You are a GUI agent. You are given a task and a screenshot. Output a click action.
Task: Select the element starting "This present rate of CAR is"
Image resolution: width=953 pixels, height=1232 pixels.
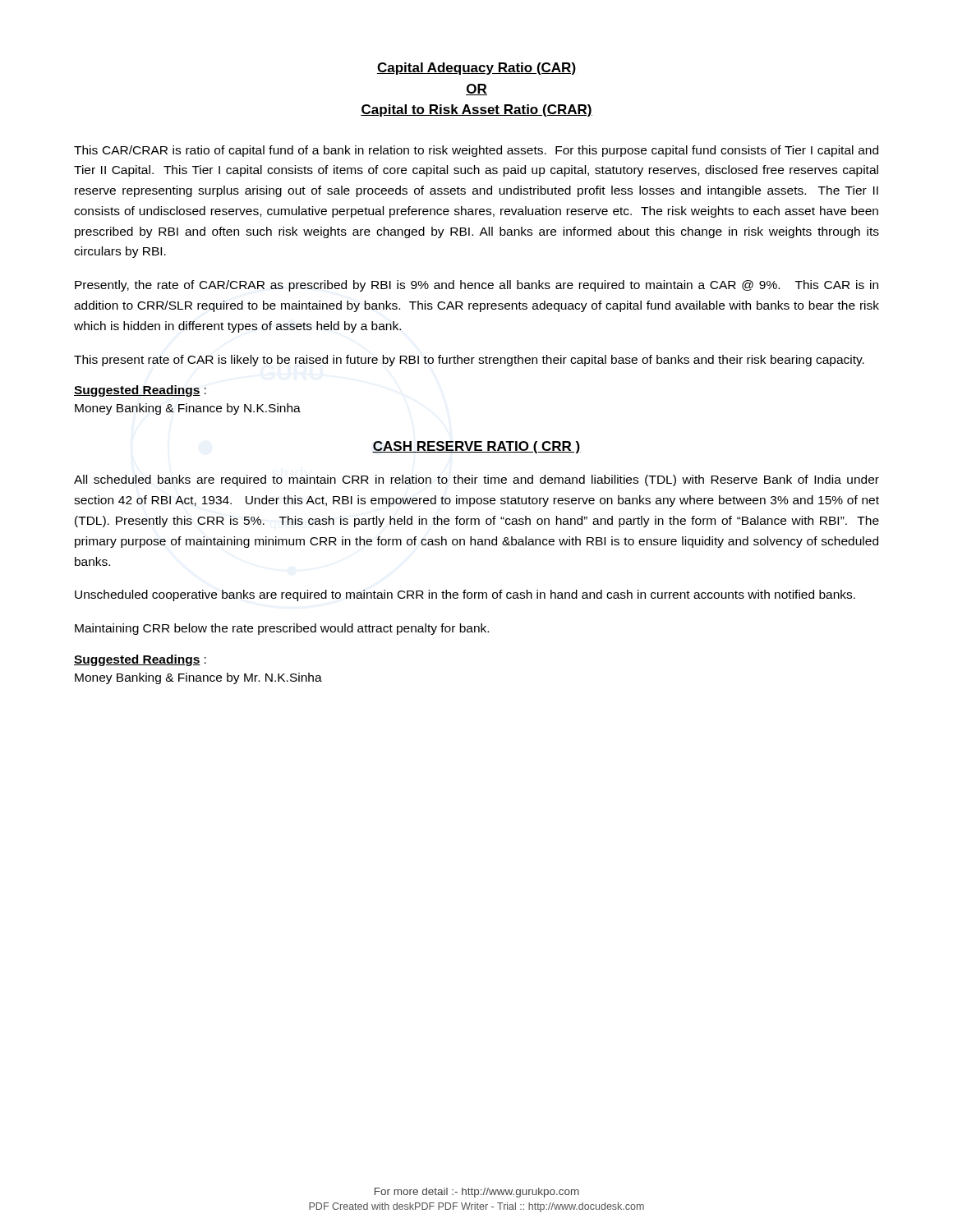(x=469, y=359)
